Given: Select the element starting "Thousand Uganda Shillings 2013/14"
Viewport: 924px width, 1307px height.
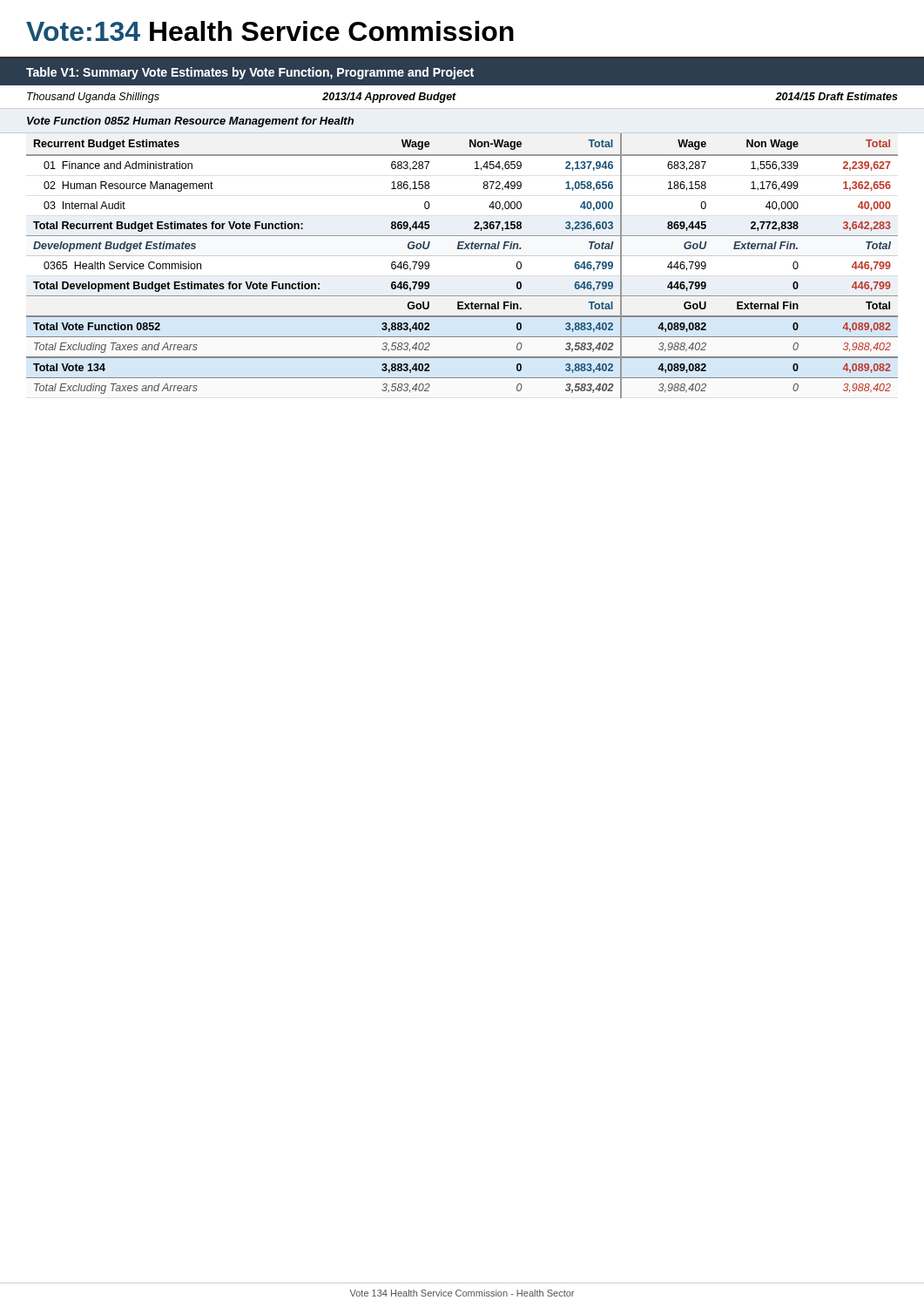Looking at the screenshot, I should (x=462, y=97).
